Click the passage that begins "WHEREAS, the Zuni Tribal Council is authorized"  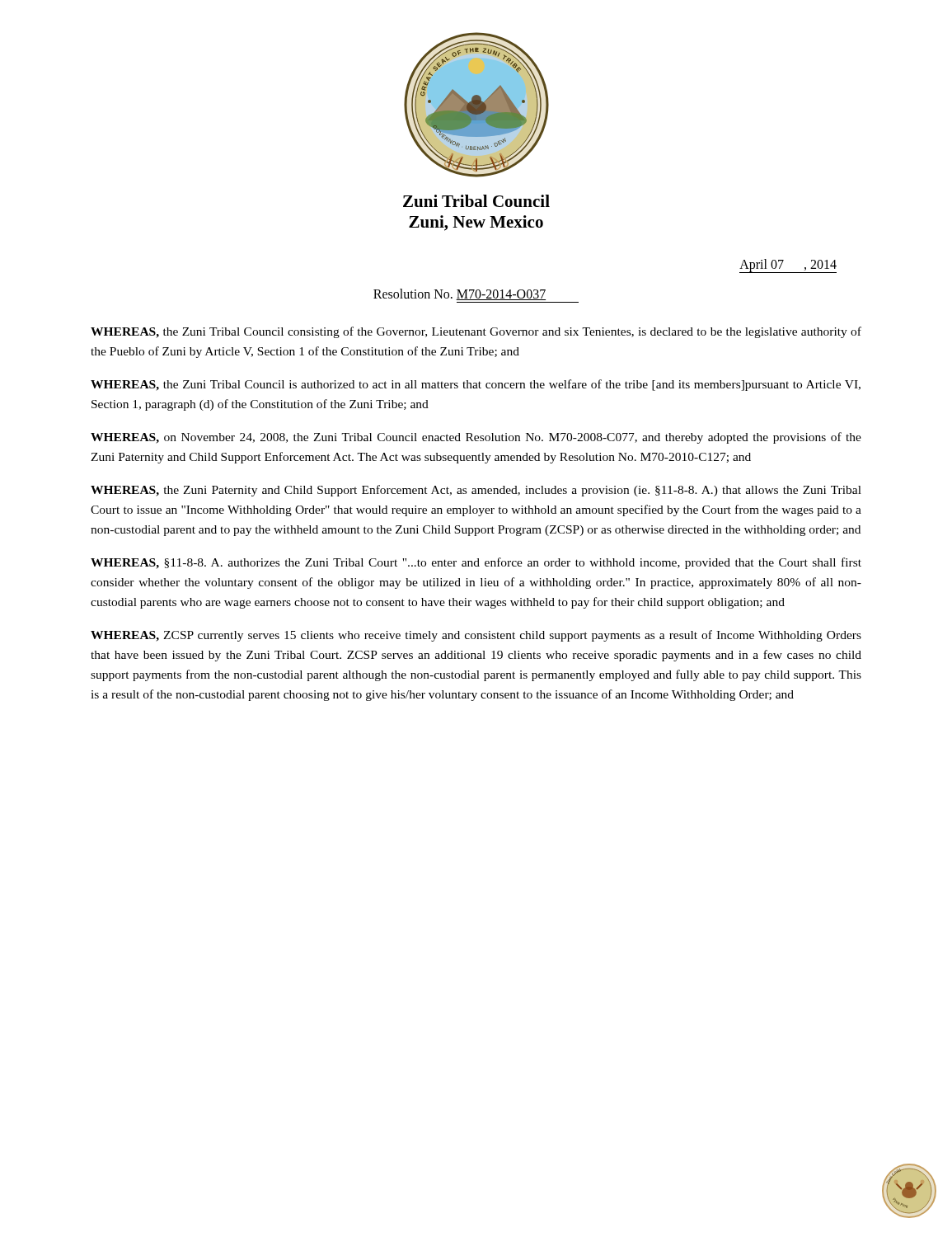point(476,394)
